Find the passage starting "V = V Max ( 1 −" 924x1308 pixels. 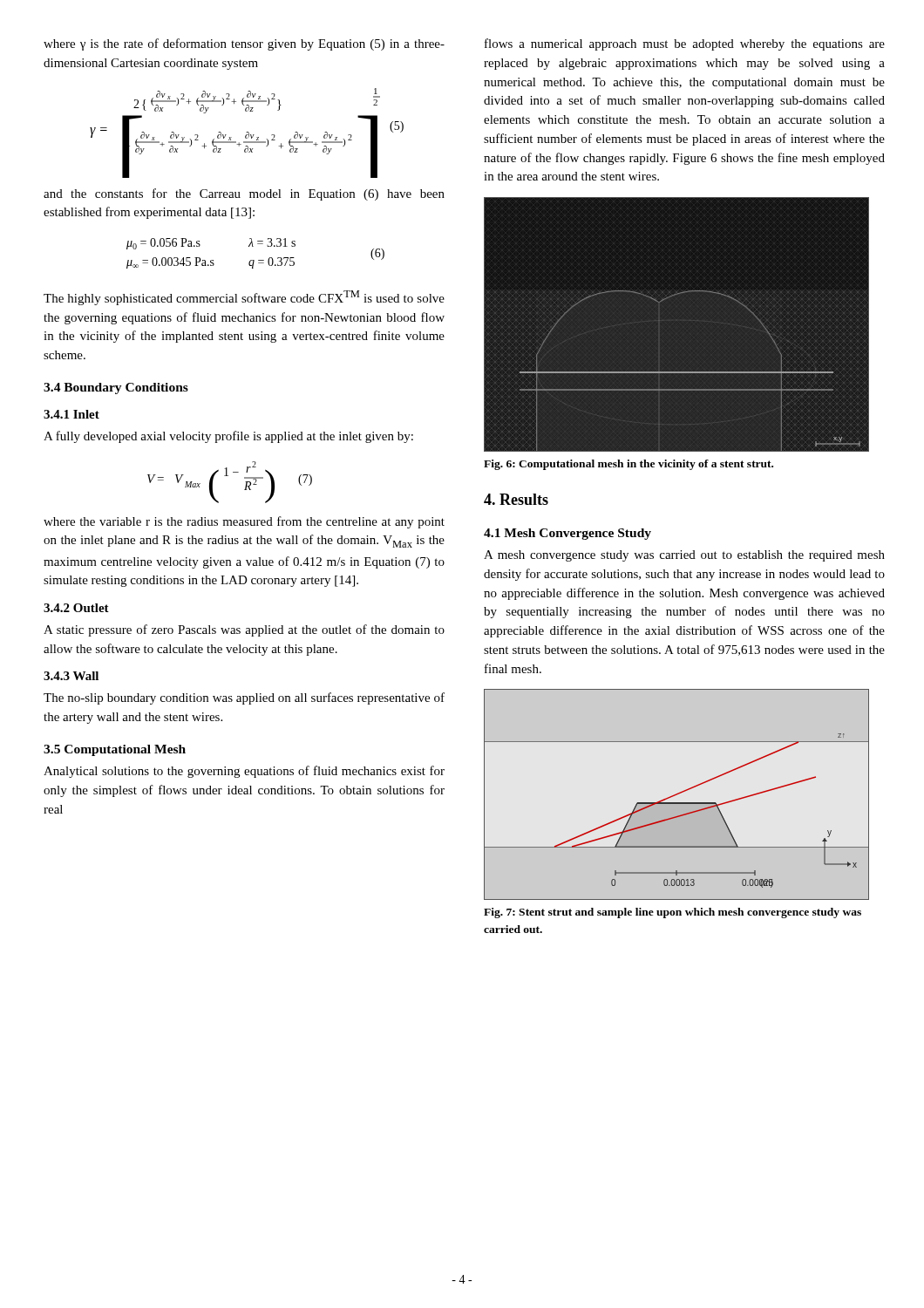[244, 479]
